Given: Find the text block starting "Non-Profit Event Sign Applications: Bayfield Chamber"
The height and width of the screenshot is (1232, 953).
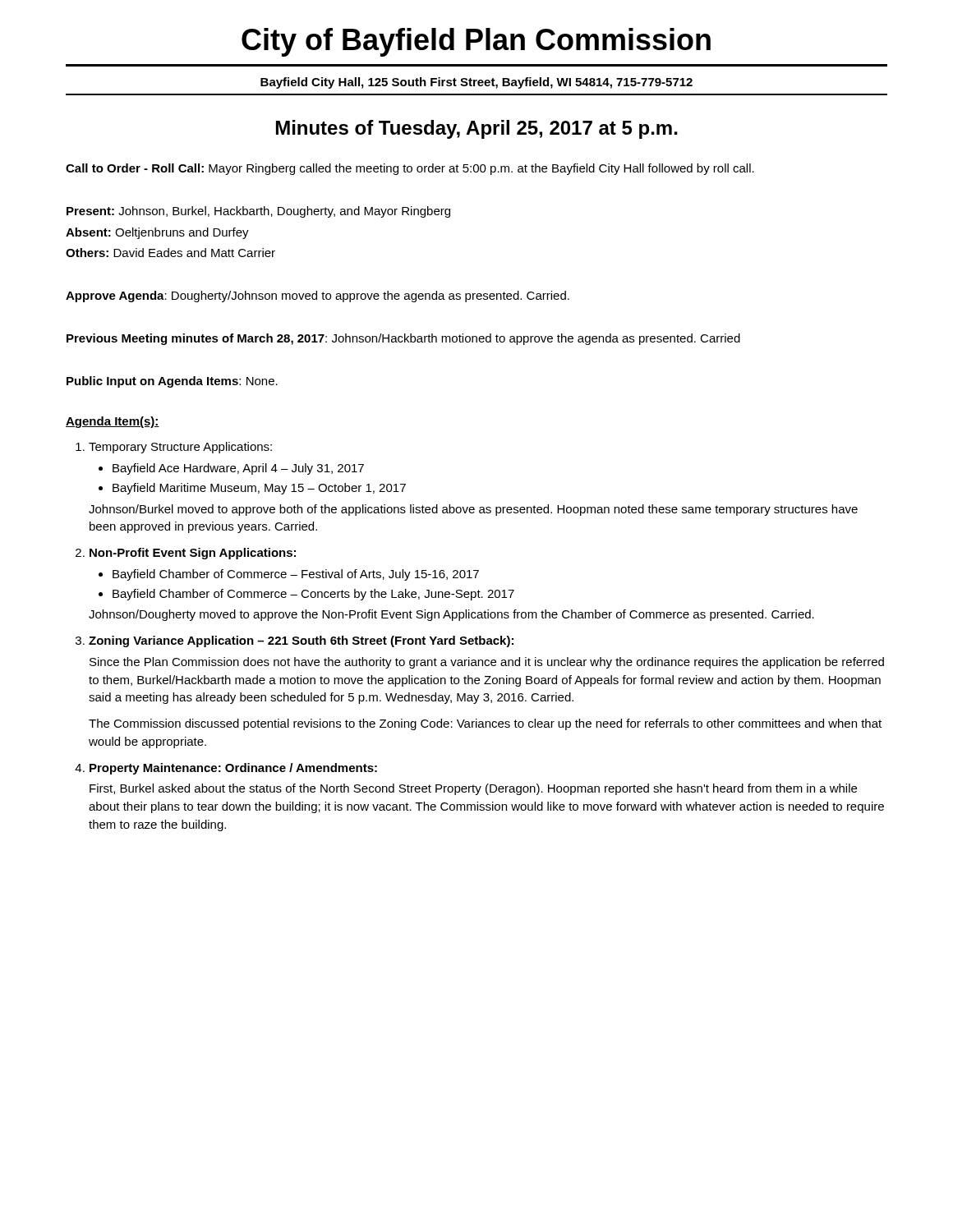Looking at the screenshot, I should point(476,584).
